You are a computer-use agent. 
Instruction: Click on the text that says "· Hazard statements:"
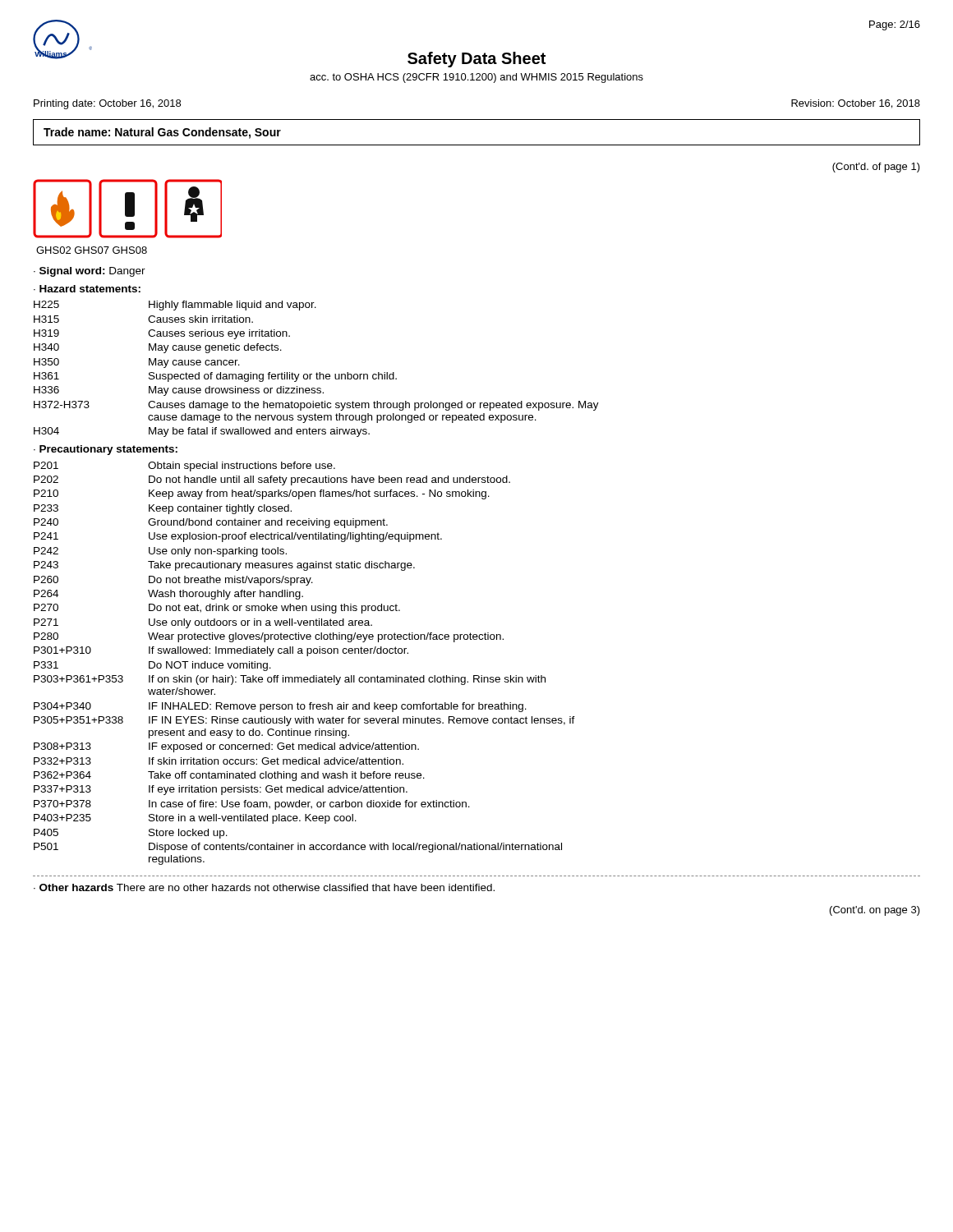coord(87,289)
